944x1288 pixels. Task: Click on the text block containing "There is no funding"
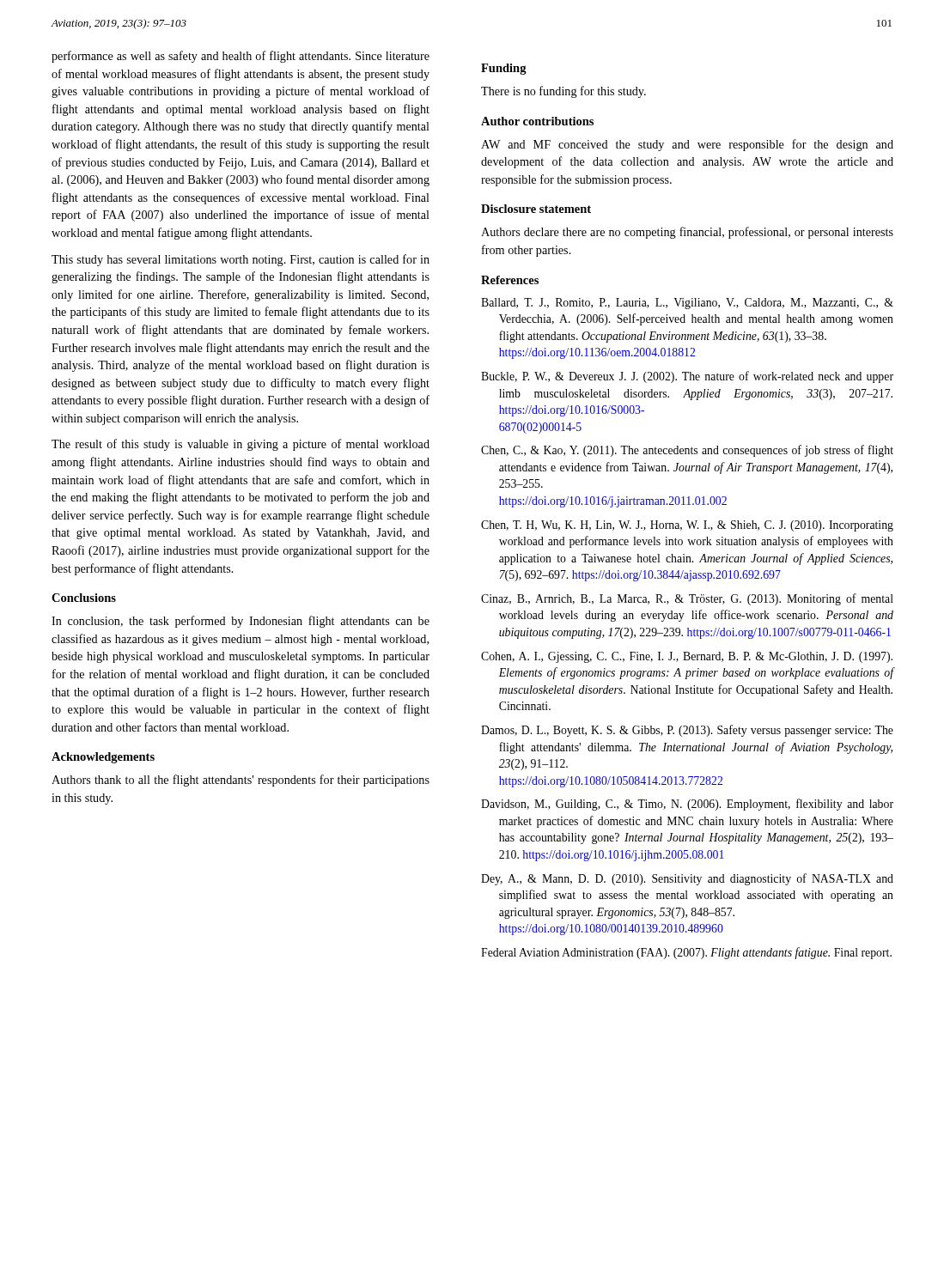[563, 92]
